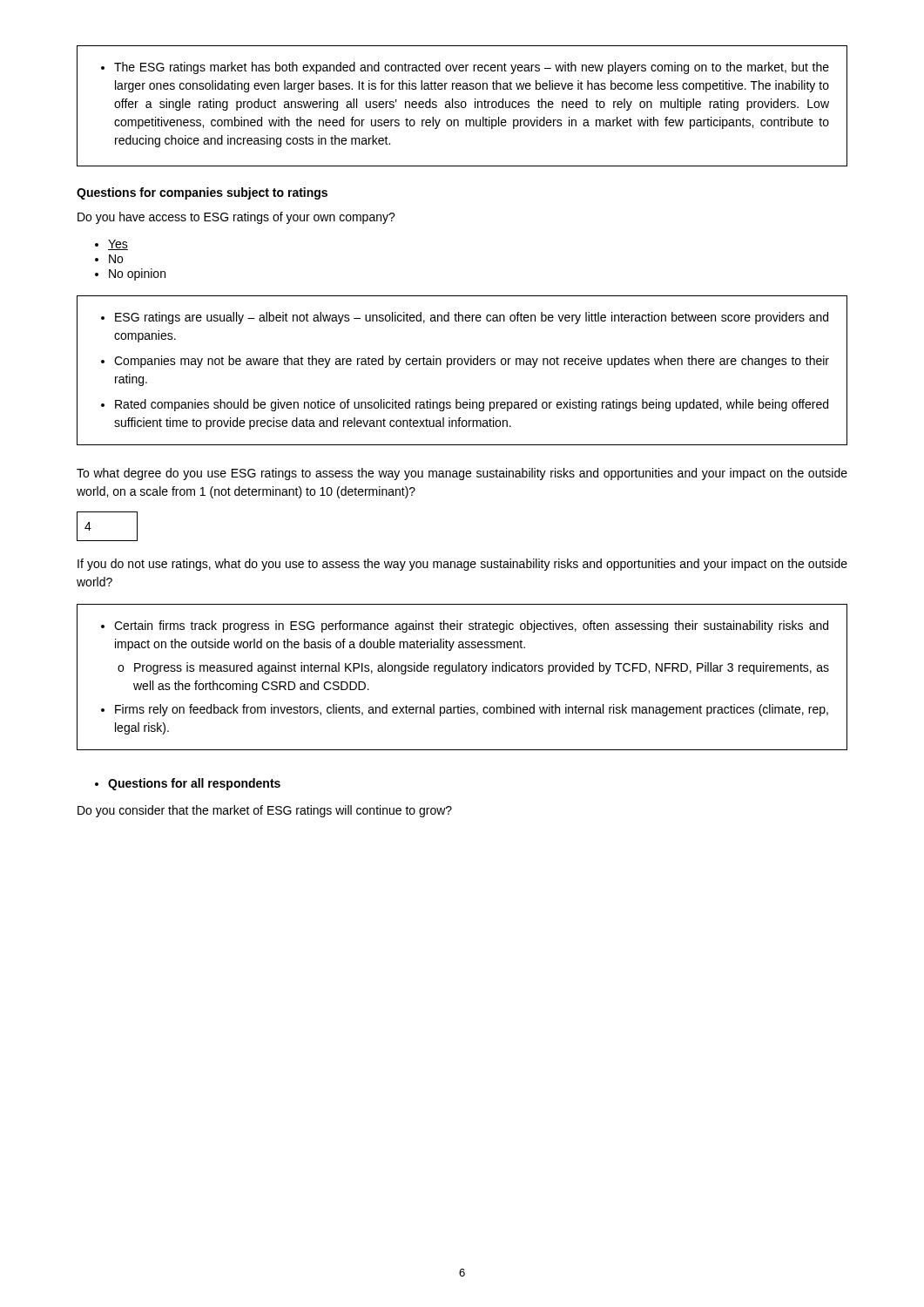Find the passage starting "If you do not use ratings,"
The width and height of the screenshot is (924, 1307).
tap(462, 573)
